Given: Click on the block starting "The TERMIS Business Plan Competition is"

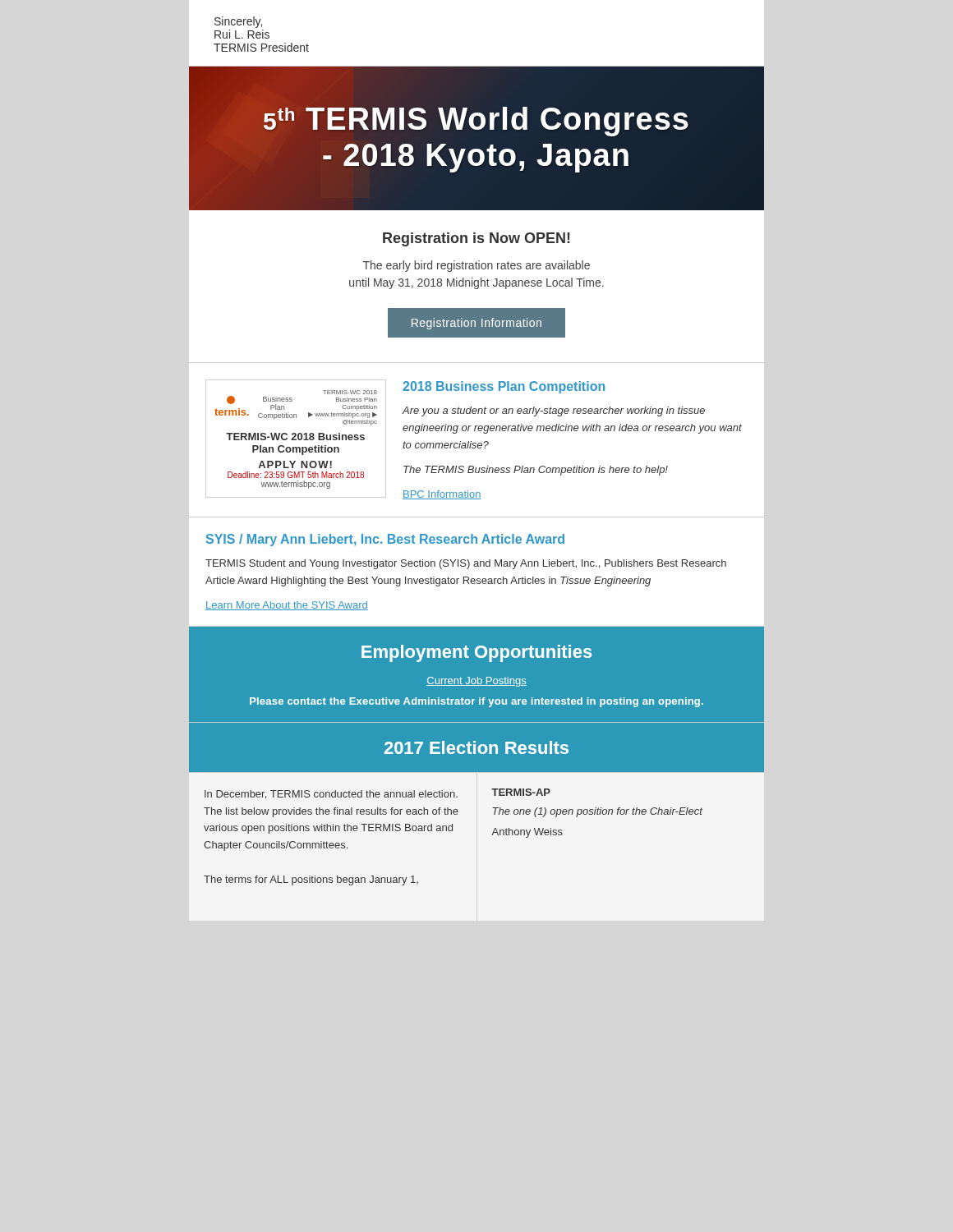Looking at the screenshot, I should tap(535, 470).
